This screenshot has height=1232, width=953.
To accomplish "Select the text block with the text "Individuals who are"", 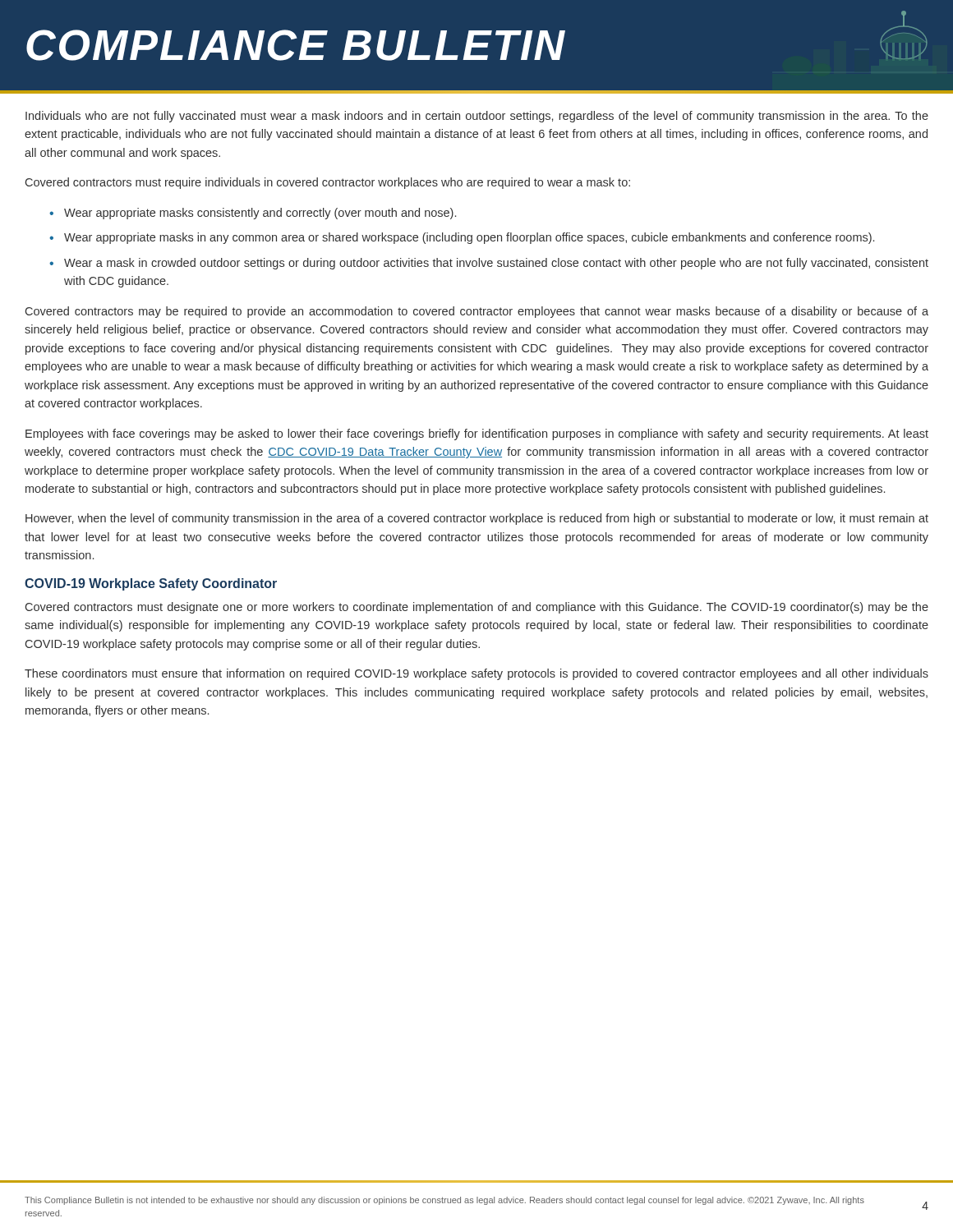I will 476,134.
